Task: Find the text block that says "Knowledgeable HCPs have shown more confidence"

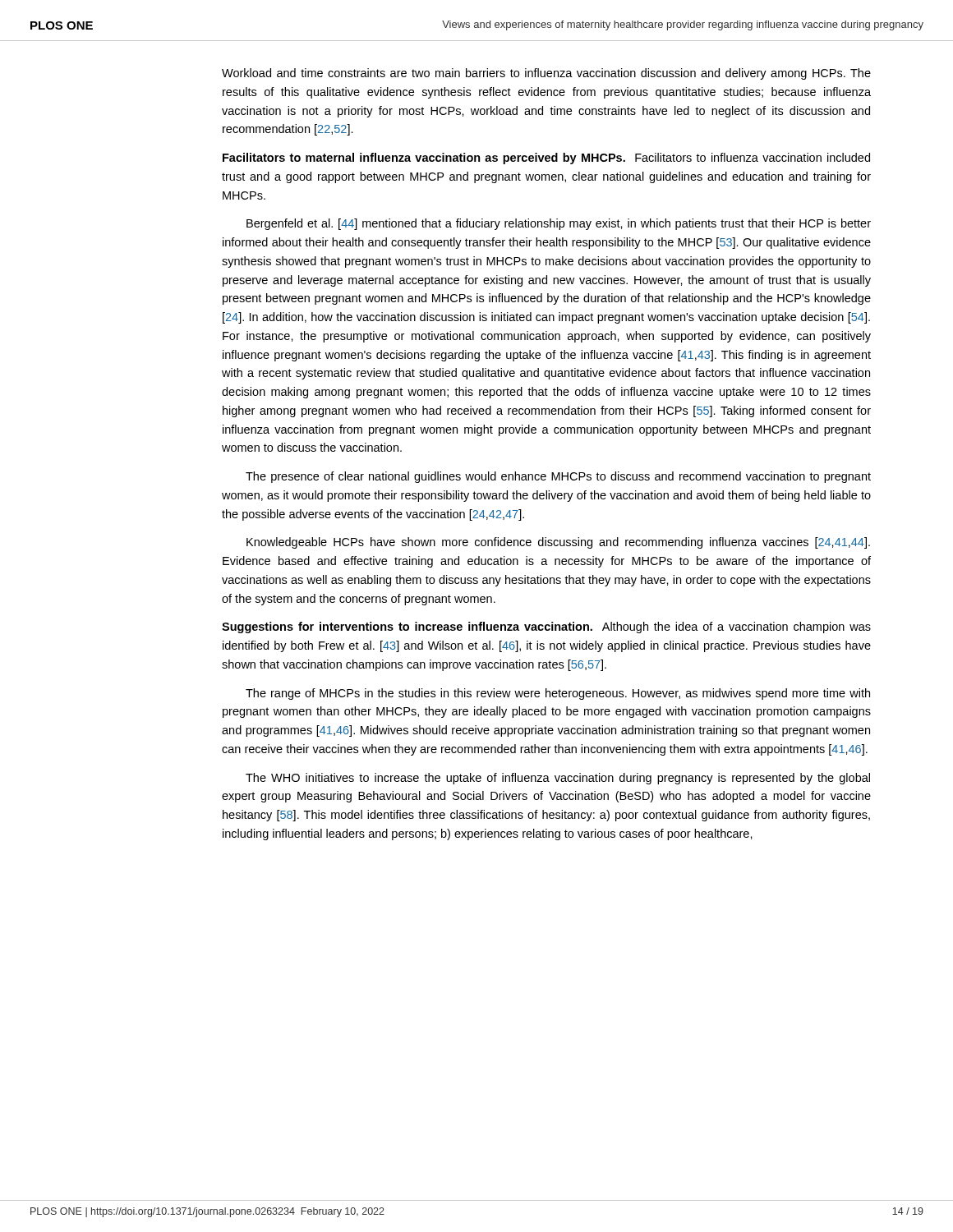Action: click(x=546, y=571)
